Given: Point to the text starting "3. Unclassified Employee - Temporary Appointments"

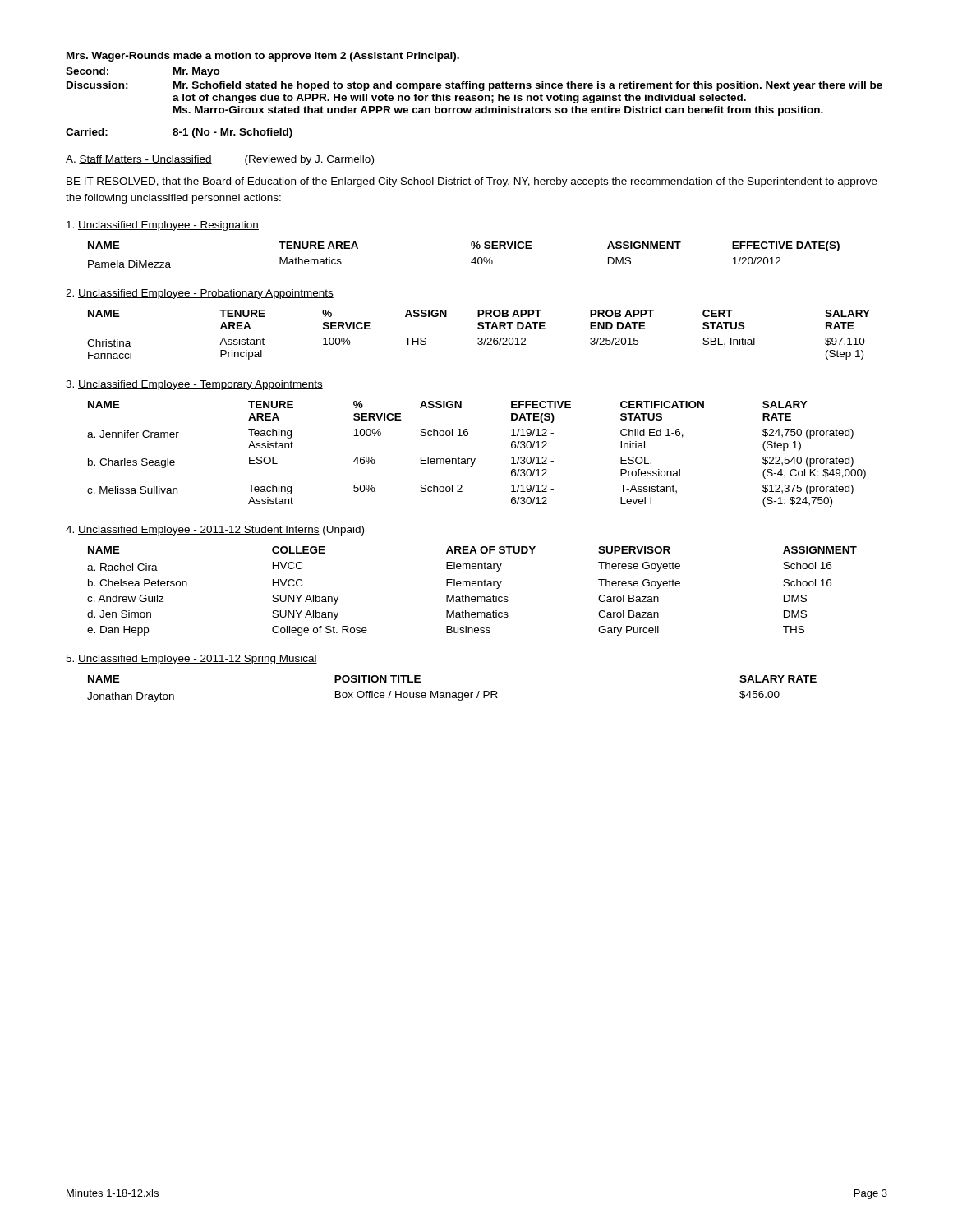Looking at the screenshot, I should (x=194, y=384).
